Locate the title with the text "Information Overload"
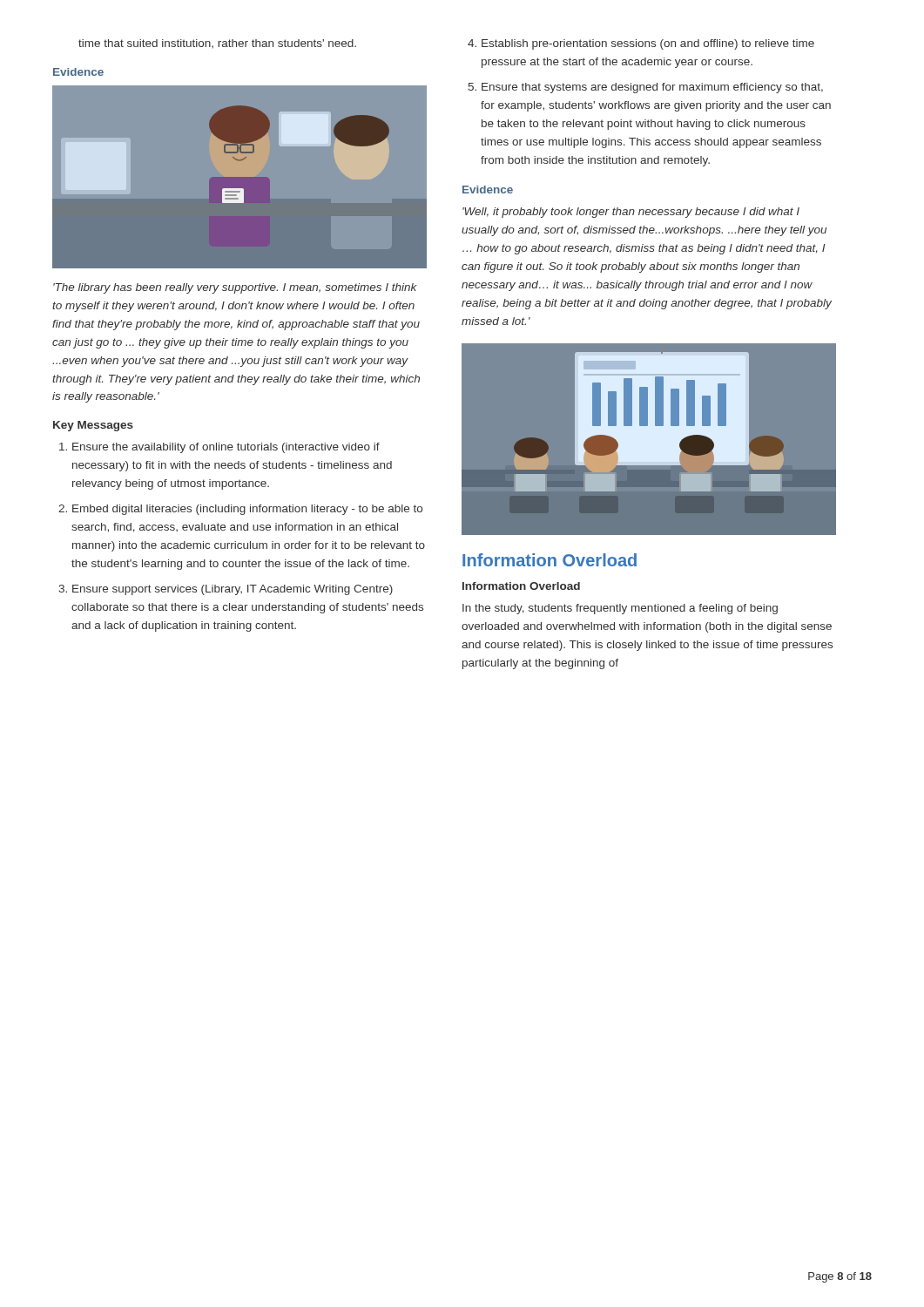The image size is (924, 1307). (550, 560)
